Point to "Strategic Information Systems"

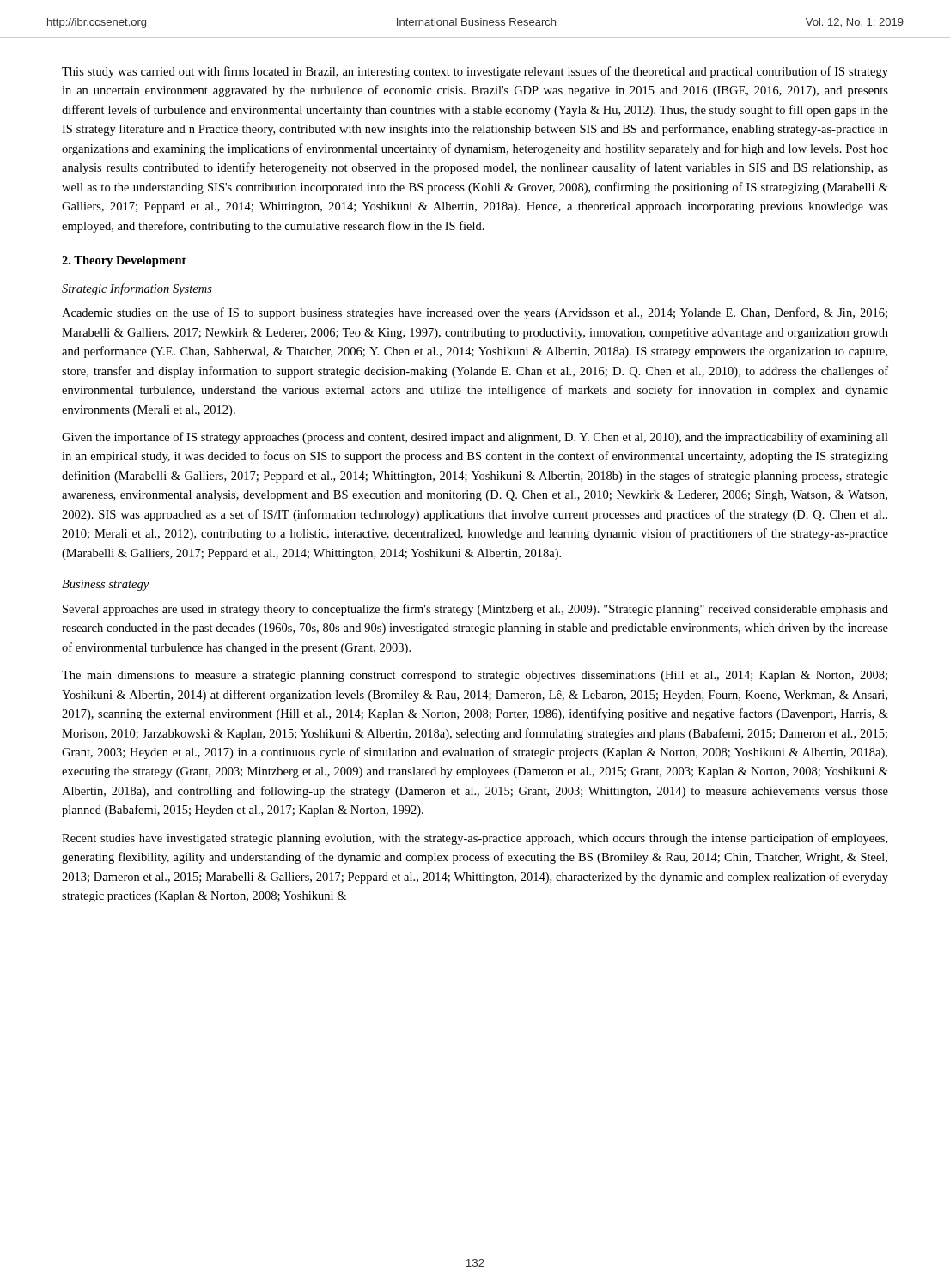pyautogui.click(x=137, y=288)
